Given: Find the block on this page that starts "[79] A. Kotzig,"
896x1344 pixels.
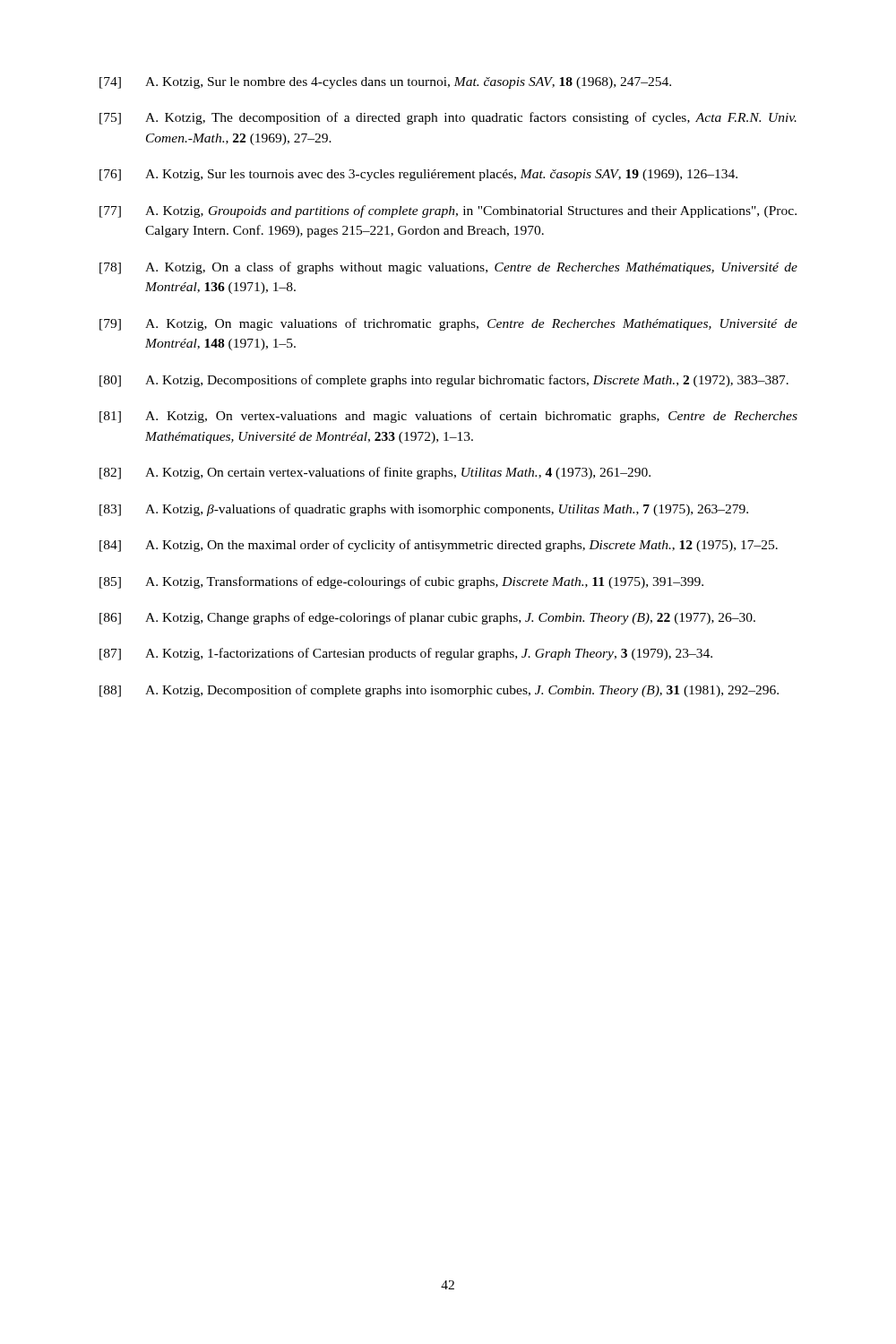Looking at the screenshot, I should pyautogui.click(x=448, y=334).
